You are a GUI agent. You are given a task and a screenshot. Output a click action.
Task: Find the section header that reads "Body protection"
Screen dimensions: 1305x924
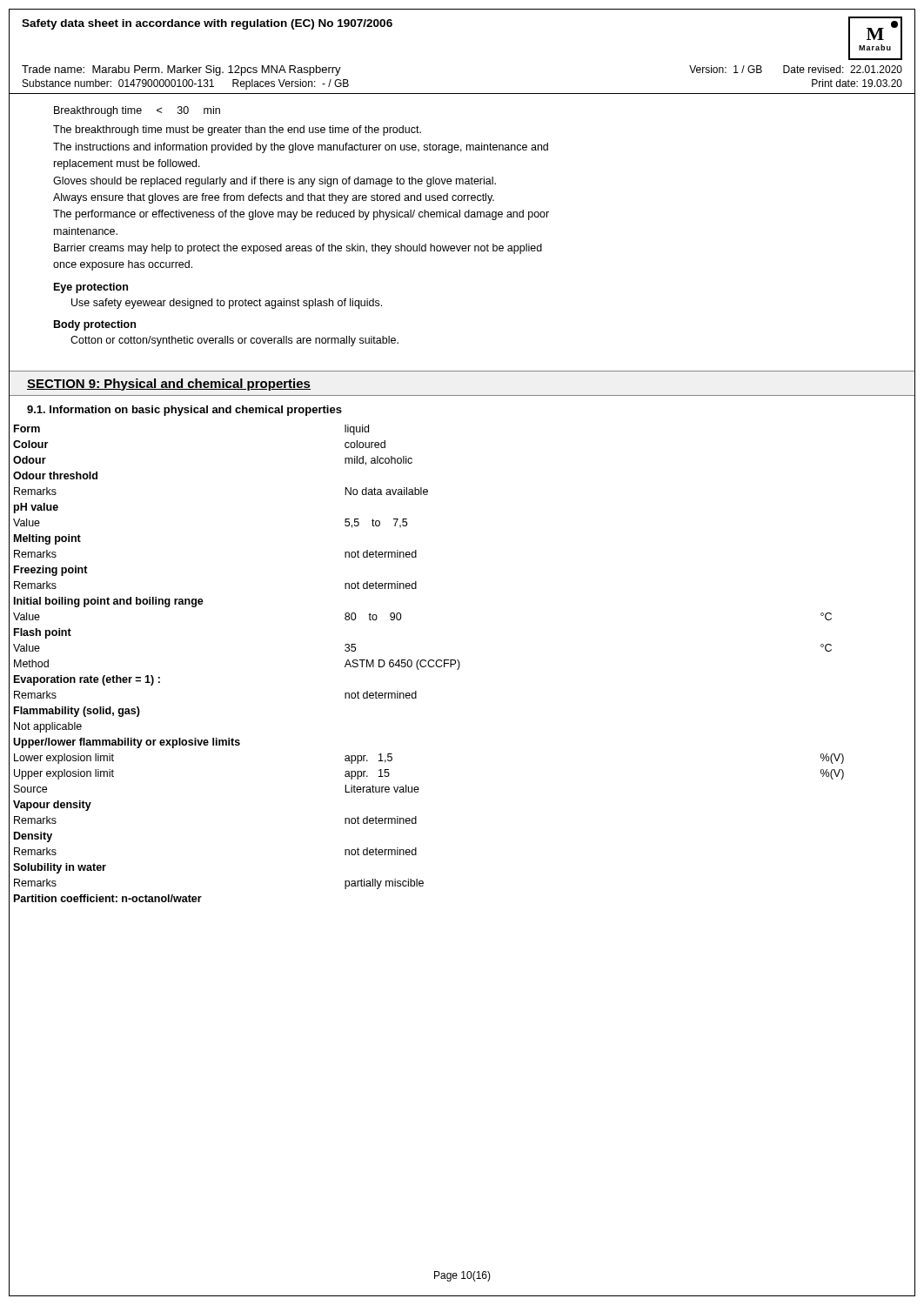(95, 325)
